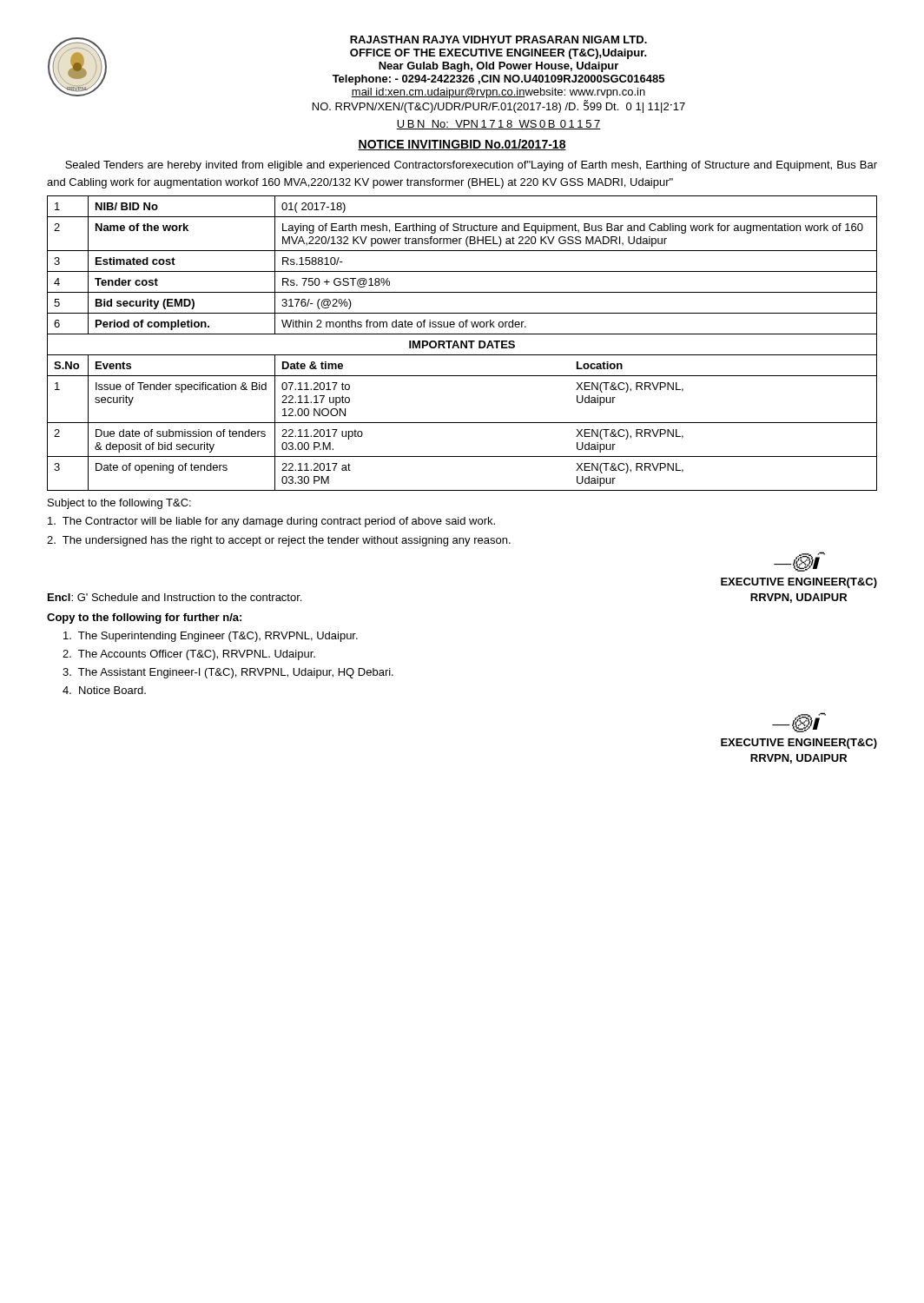The height and width of the screenshot is (1303, 924).
Task: Locate the text block containing "Encl: G' Schedule and"
Action: [175, 598]
